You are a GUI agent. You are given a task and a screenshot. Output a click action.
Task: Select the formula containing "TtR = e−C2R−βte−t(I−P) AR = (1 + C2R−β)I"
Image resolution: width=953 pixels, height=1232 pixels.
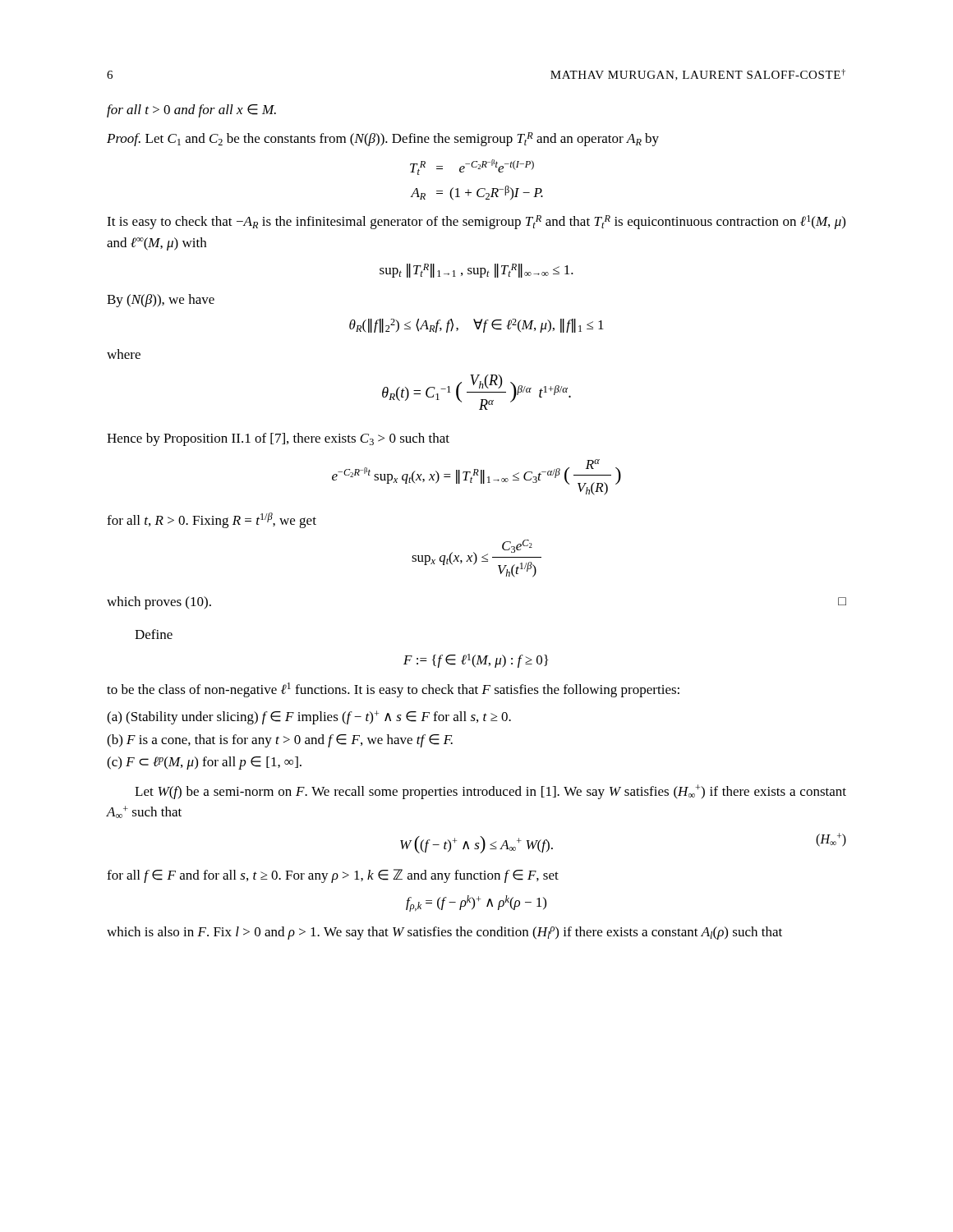pos(476,181)
